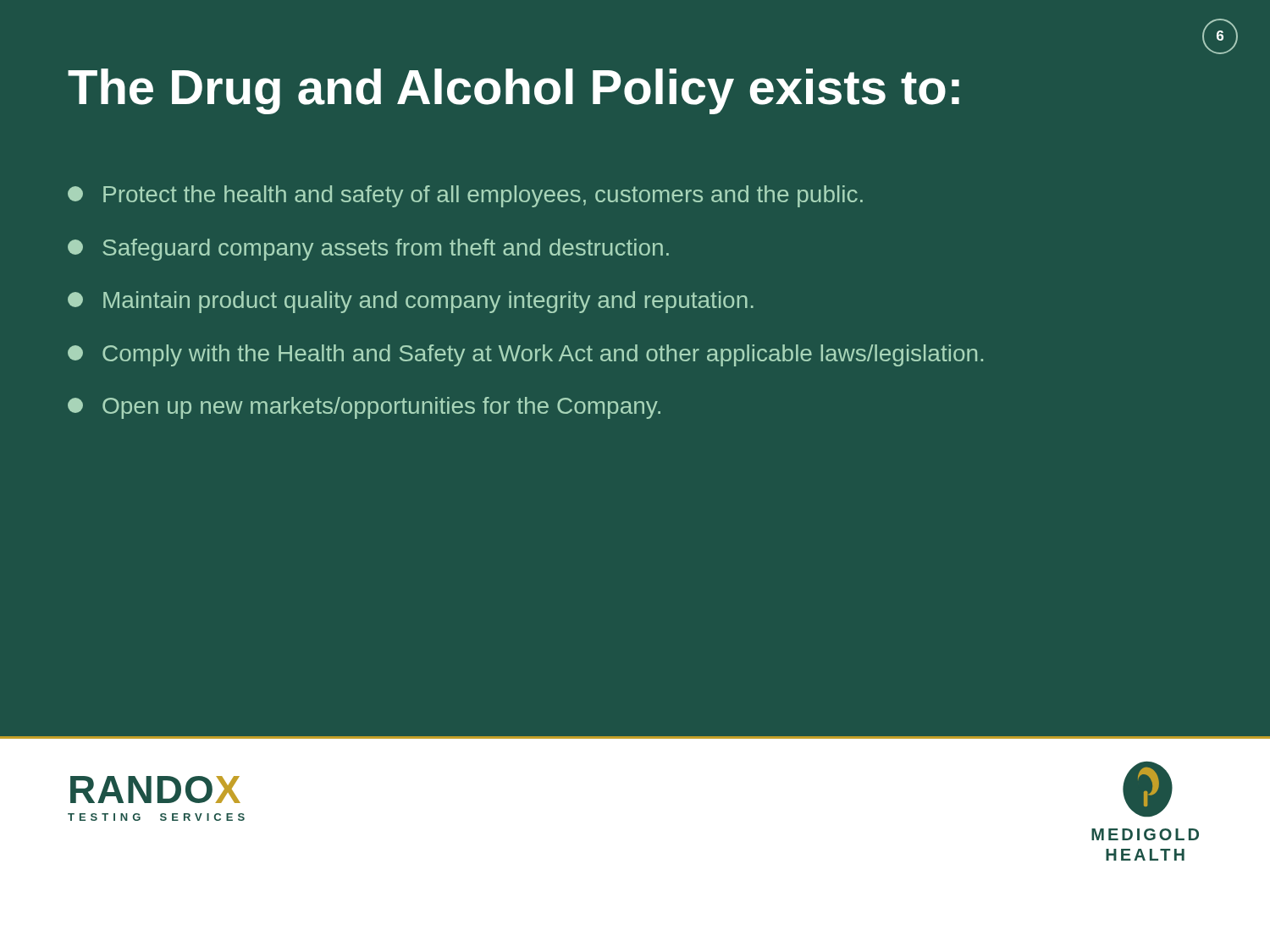Click on the list item that says "Open up new markets/opportunities for the Company."
Viewport: 1270px width, 952px height.
[635, 407]
